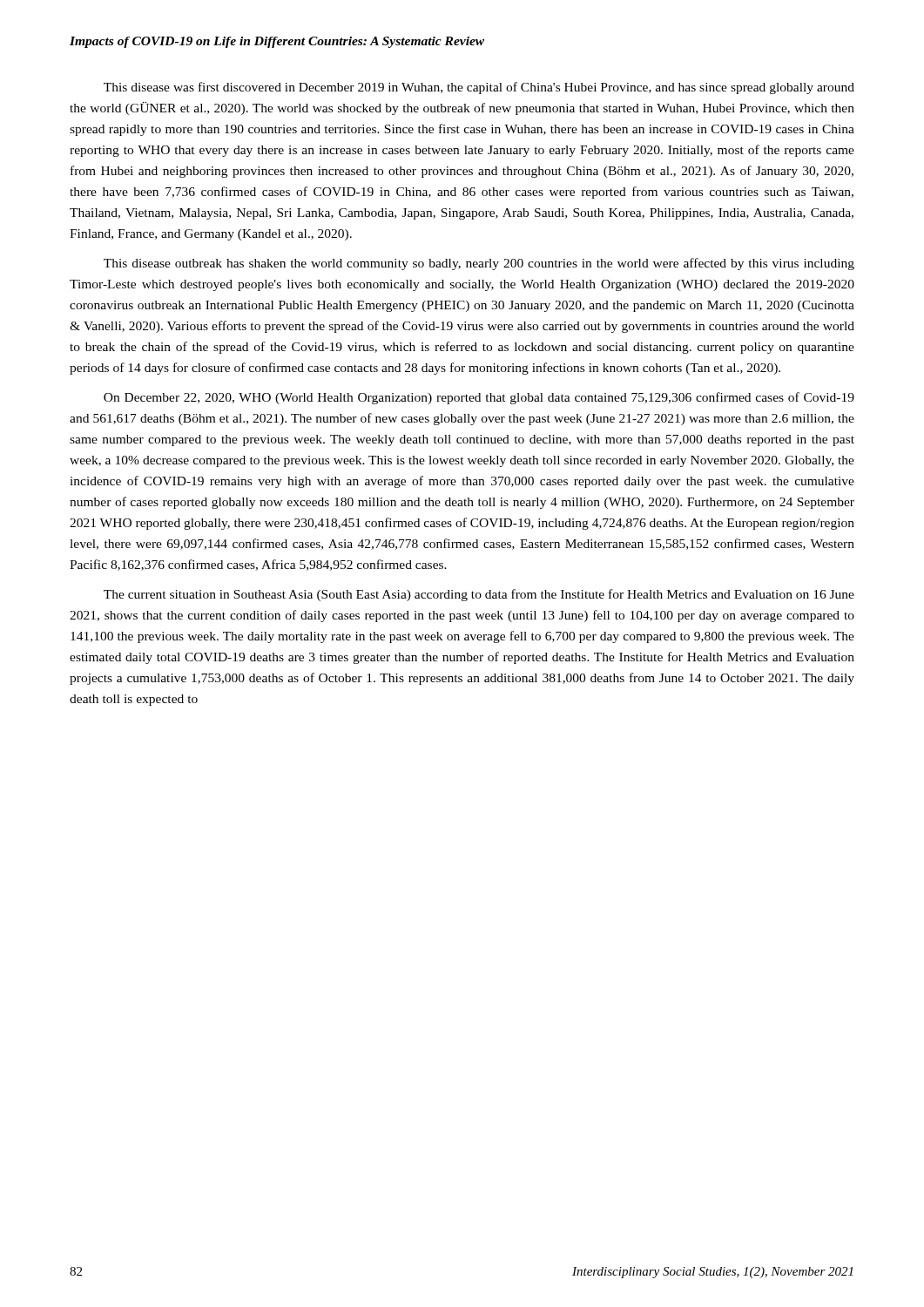The image size is (924, 1307).
Task: Select the text block that reads "The current situation in Southeast Asia (South East"
Action: [x=462, y=647]
